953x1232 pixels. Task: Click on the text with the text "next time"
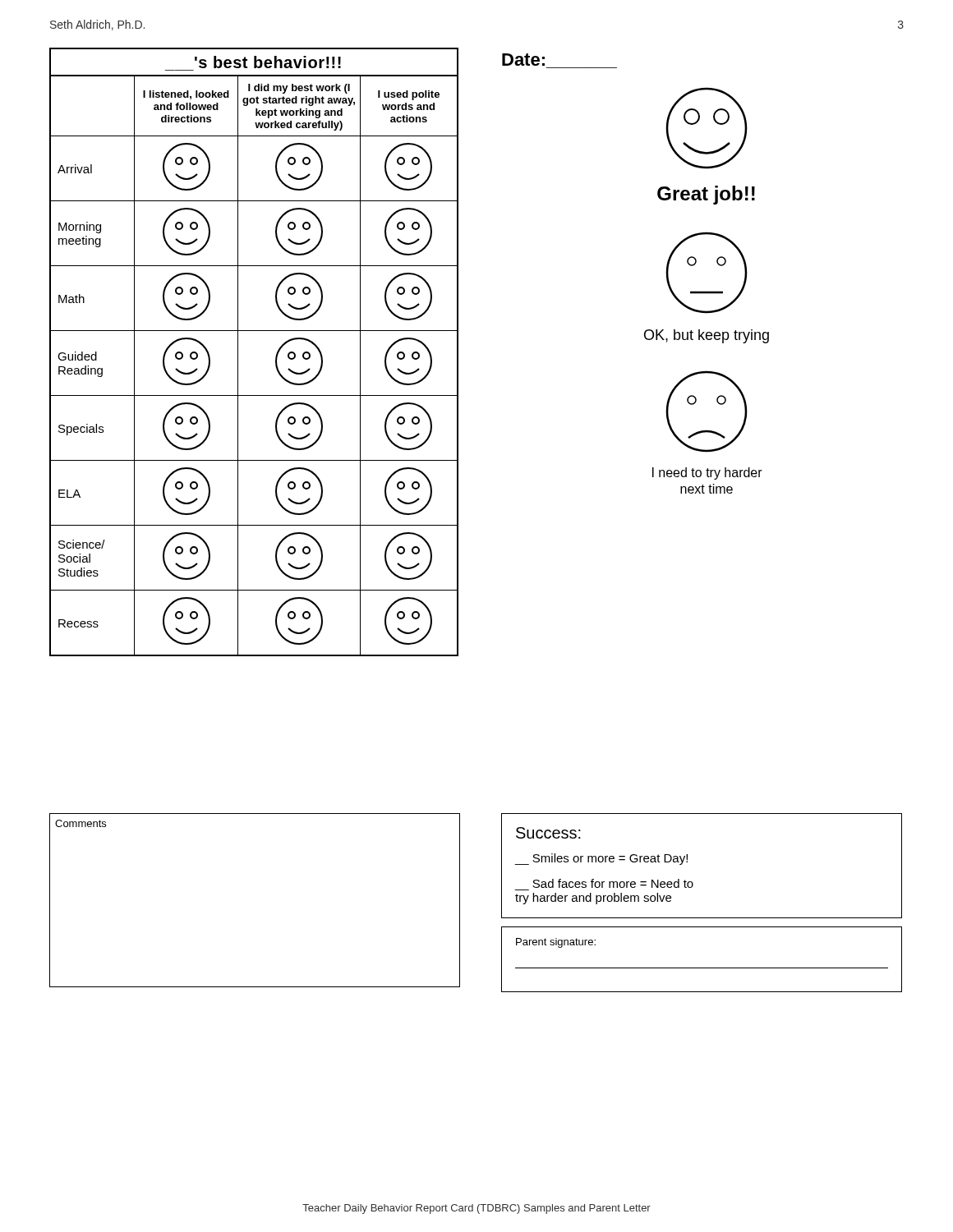coord(707,489)
